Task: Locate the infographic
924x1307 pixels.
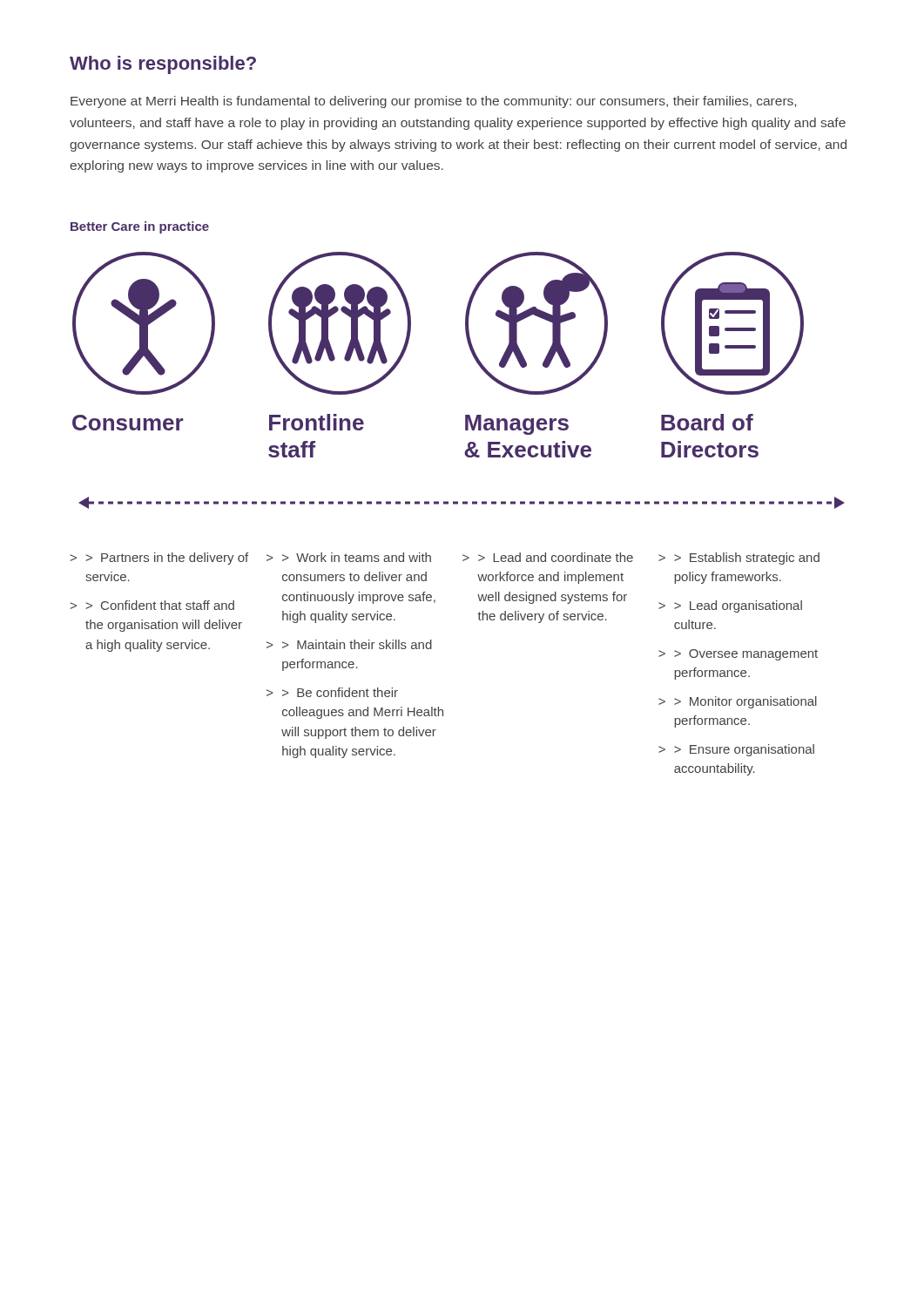Action: coord(462,518)
